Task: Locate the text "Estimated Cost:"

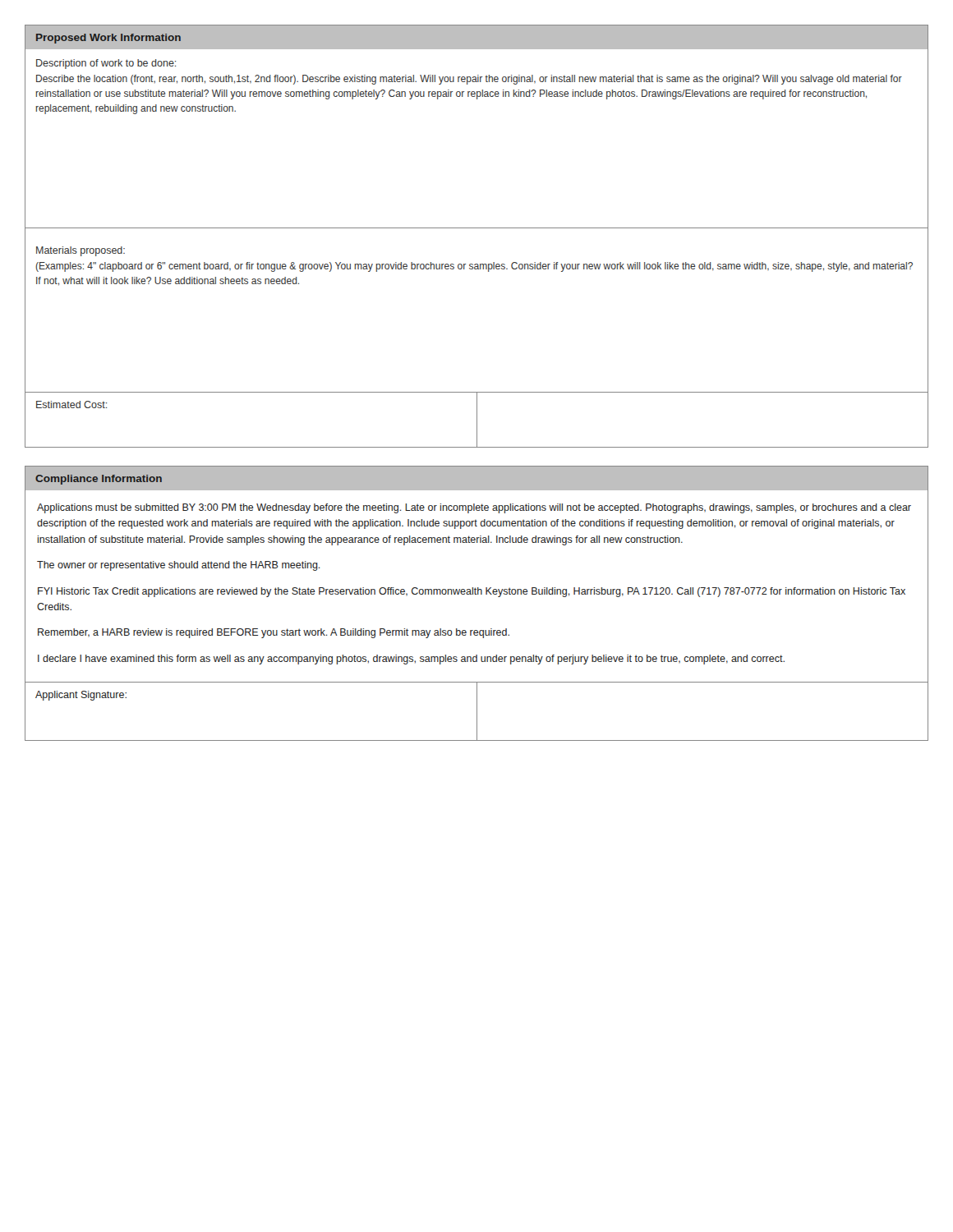Action: coord(72,405)
